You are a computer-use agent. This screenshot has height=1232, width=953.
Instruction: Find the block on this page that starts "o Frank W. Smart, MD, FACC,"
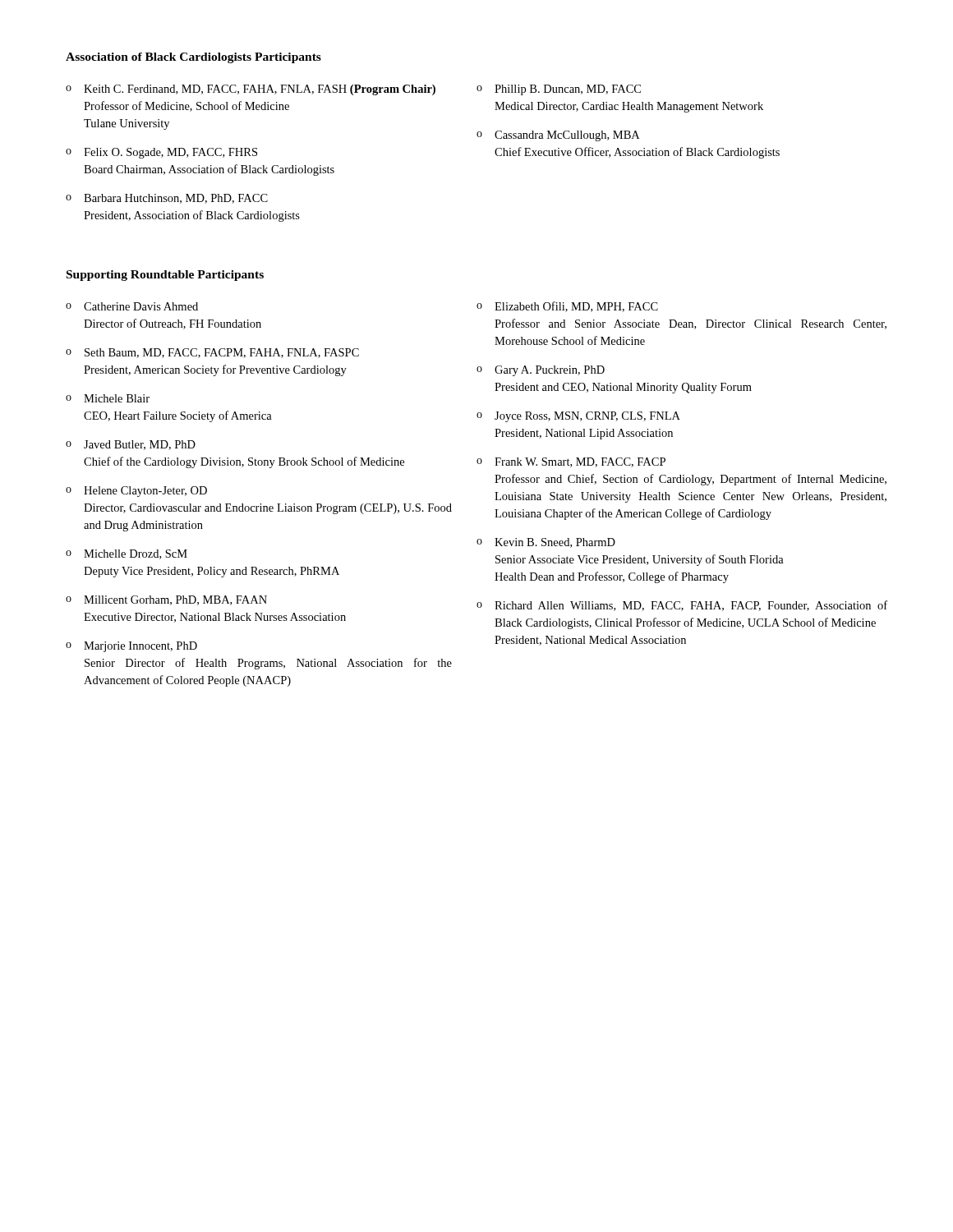[682, 488]
